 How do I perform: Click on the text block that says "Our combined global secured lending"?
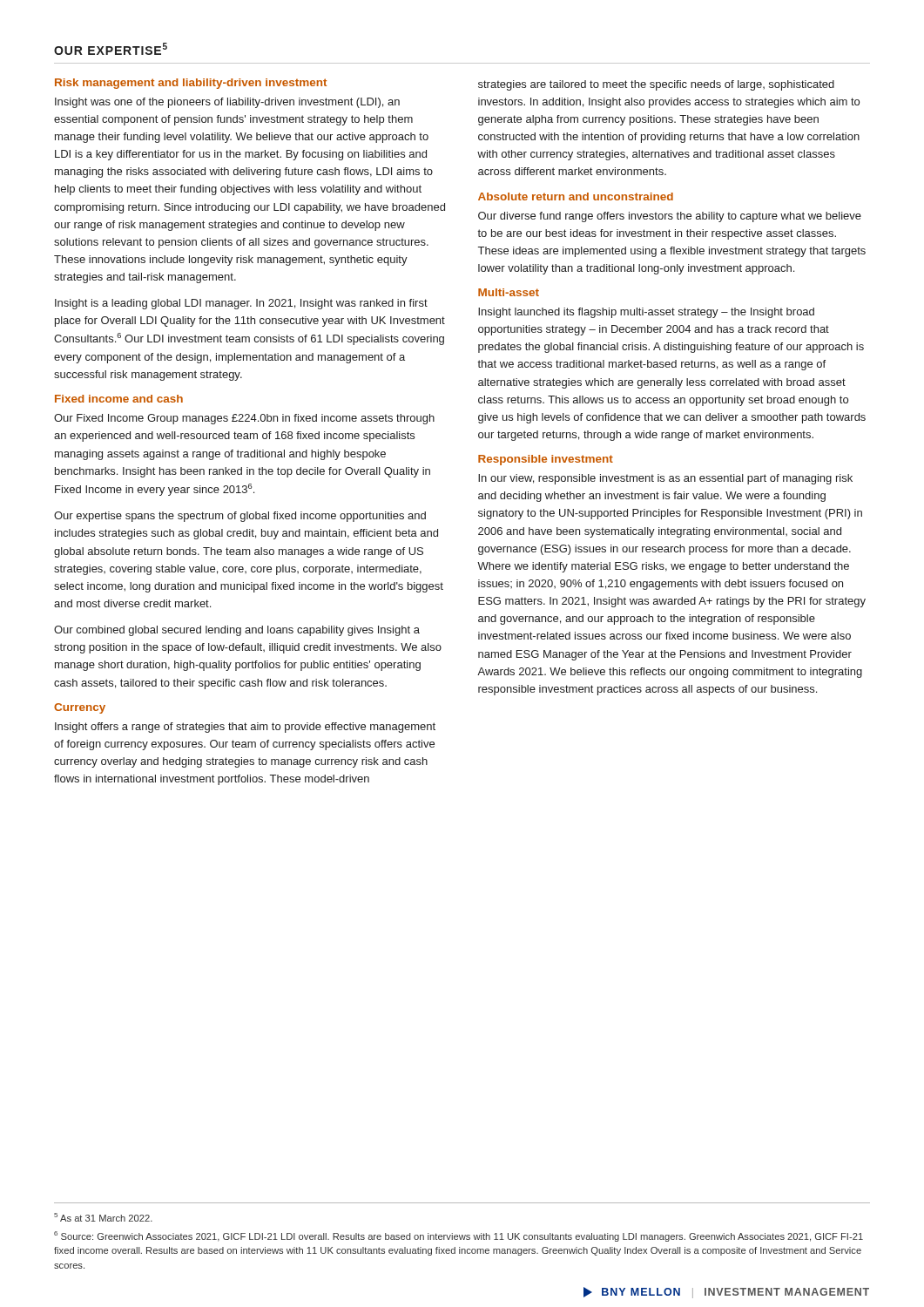pyautogui.click(x=250, y=656)
